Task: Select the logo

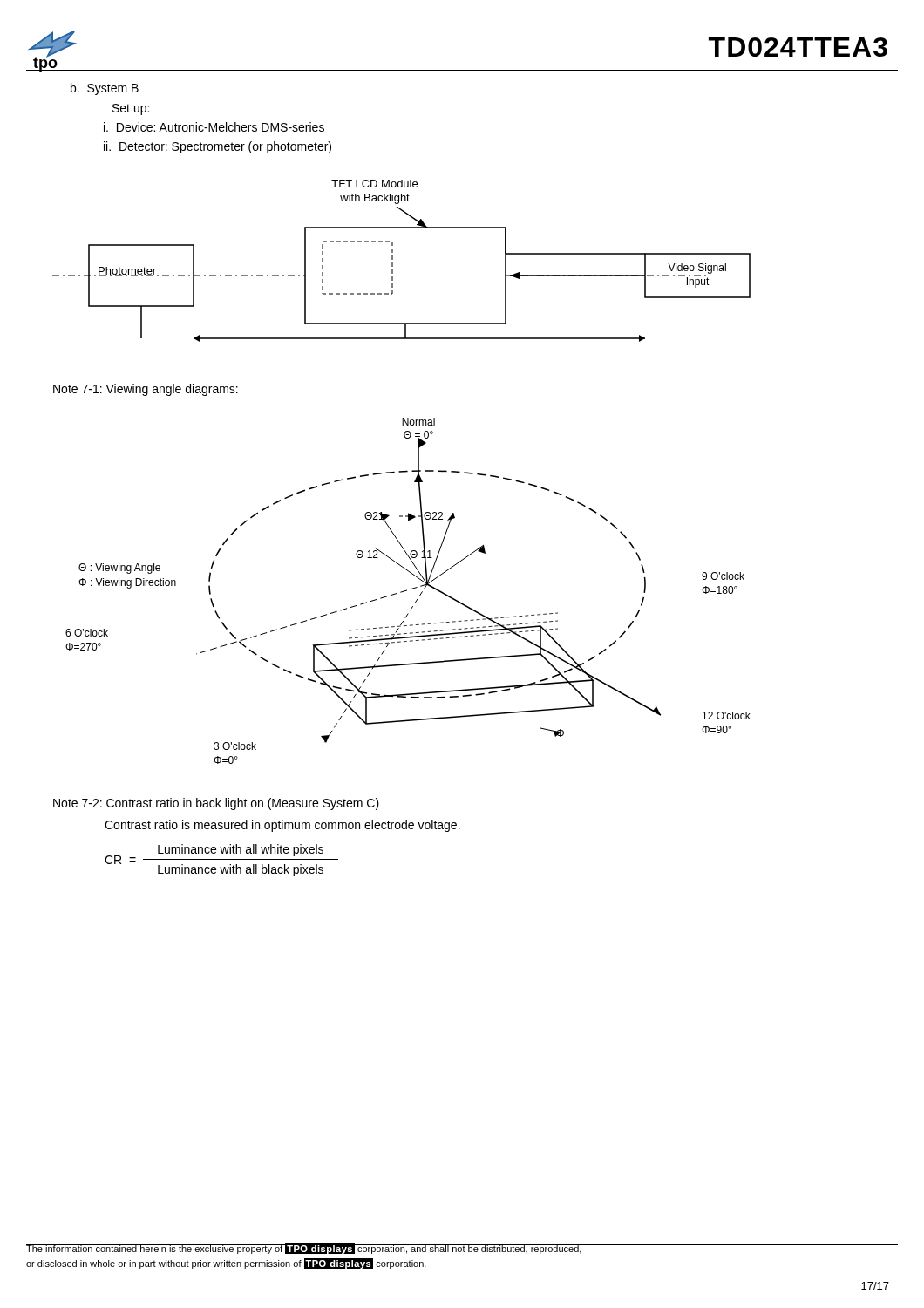Action: click(x=59, y=48)
